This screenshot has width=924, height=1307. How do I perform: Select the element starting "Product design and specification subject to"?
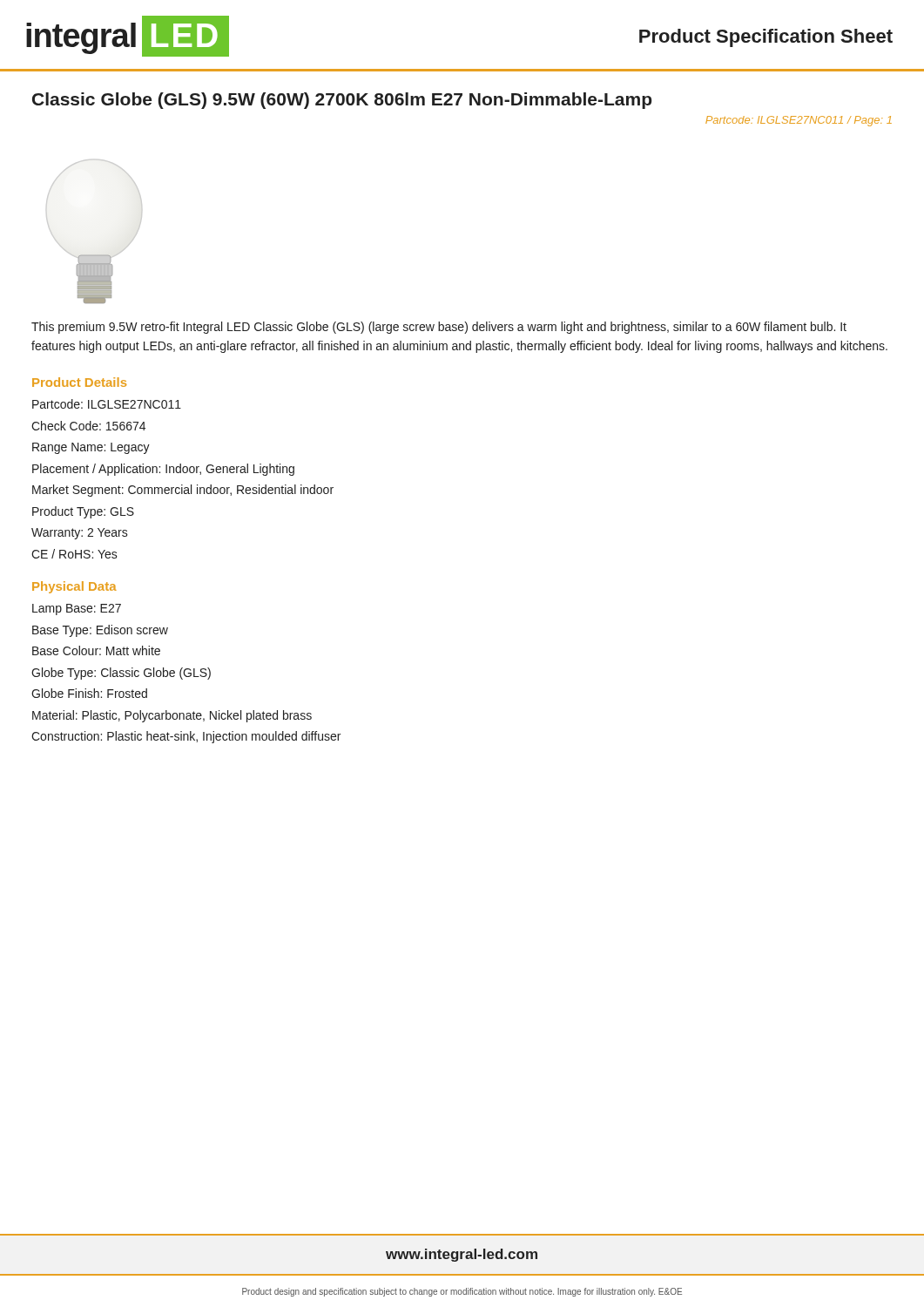462,1292
